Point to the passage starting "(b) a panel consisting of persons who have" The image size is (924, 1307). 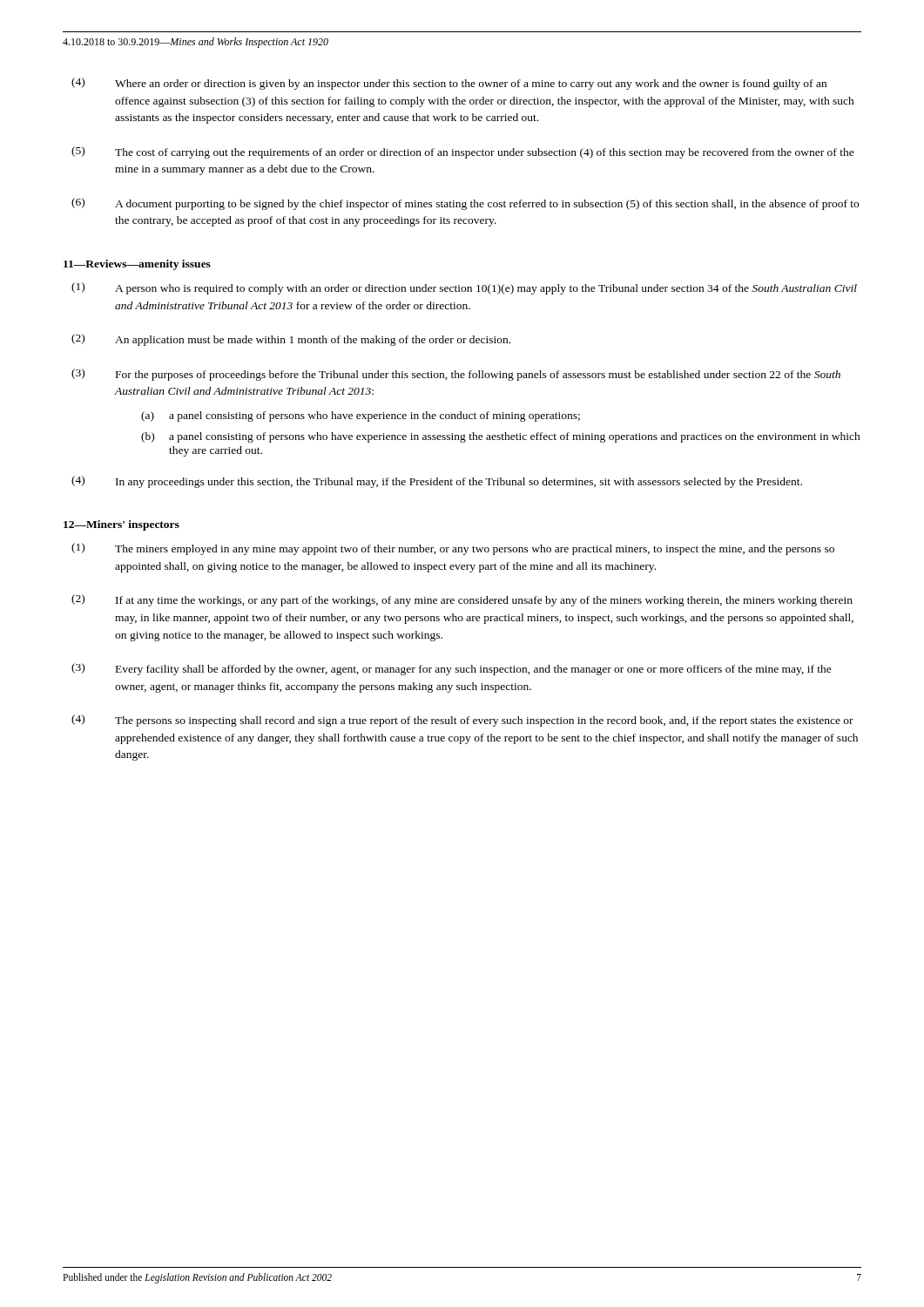click(x=501, y=443)
